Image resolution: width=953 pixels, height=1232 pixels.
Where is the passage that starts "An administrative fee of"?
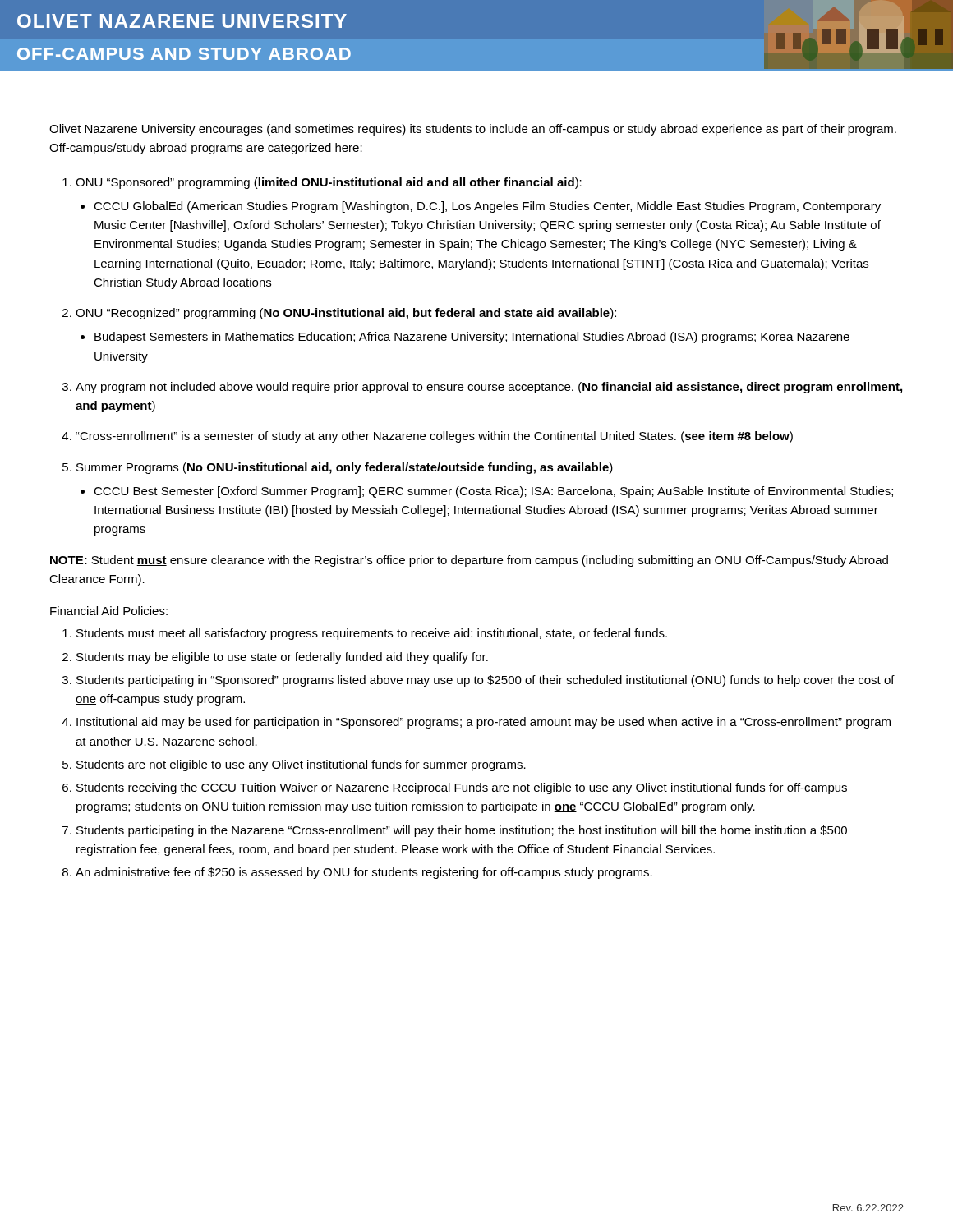pyautogui.click(x=364, y=872)
